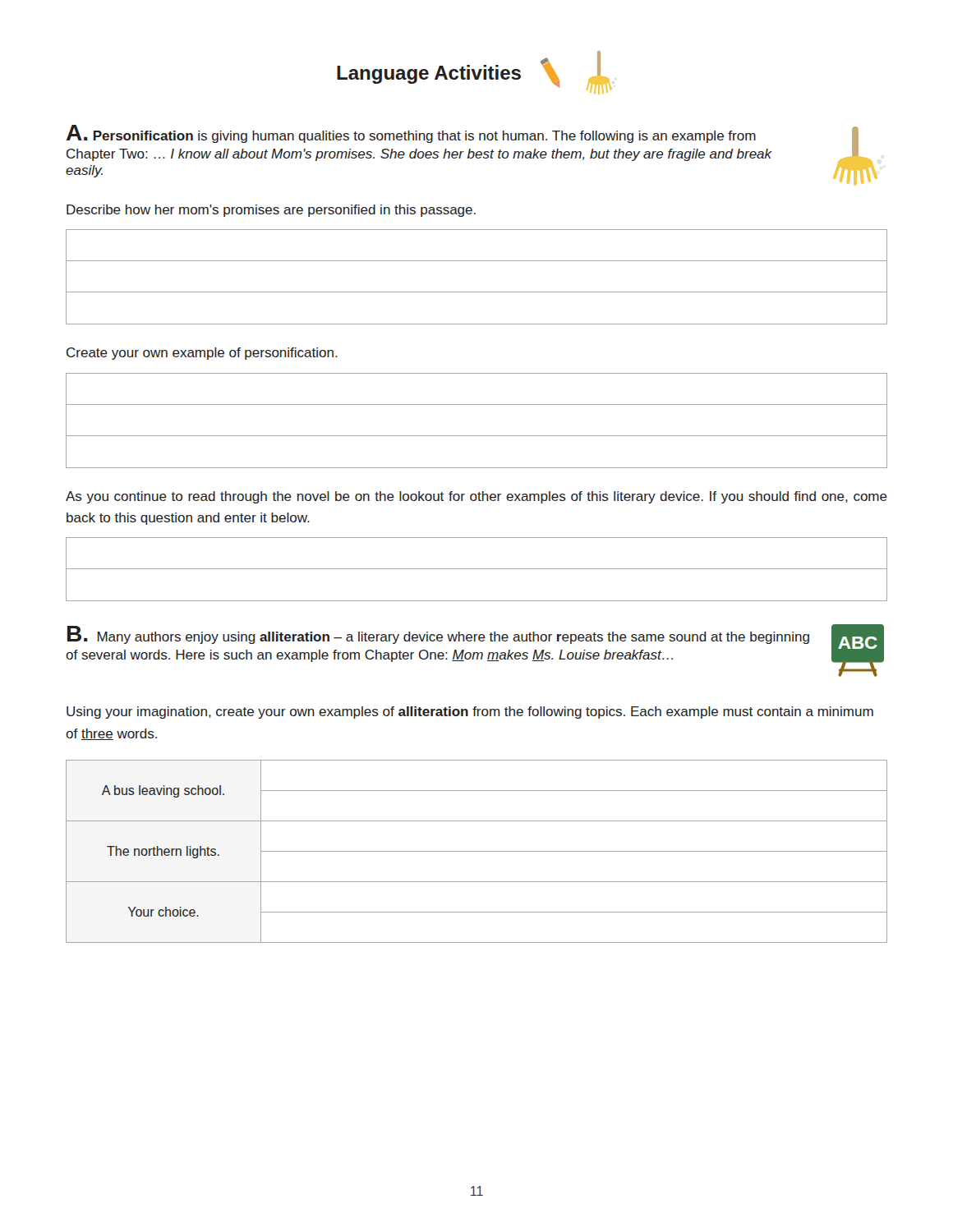Point to the passage starting "Describe how her mom's promises are personified in"
The image size is (953, 1232).
pyautogui.click(x=271, y=210)
